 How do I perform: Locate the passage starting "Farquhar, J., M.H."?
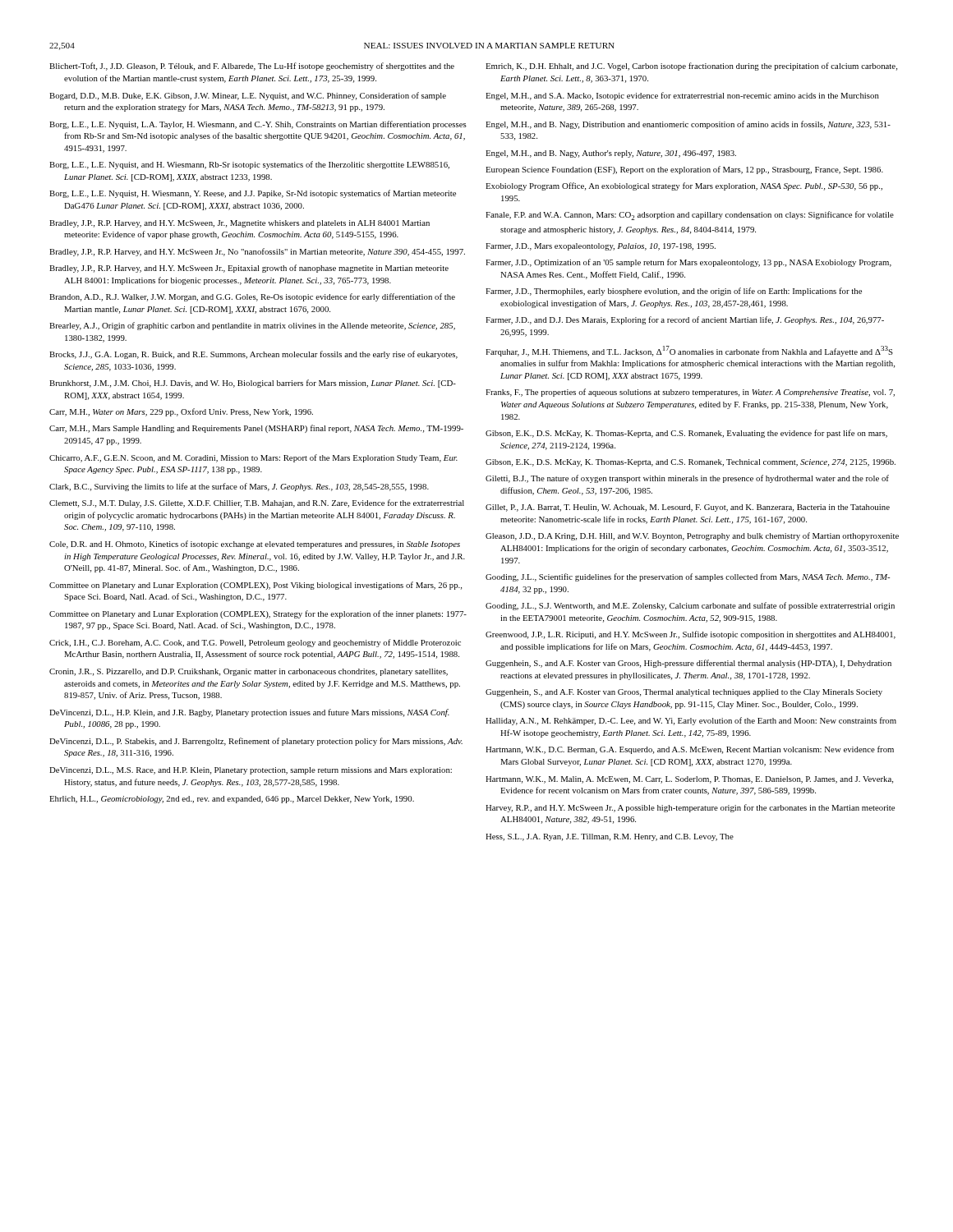690,362
